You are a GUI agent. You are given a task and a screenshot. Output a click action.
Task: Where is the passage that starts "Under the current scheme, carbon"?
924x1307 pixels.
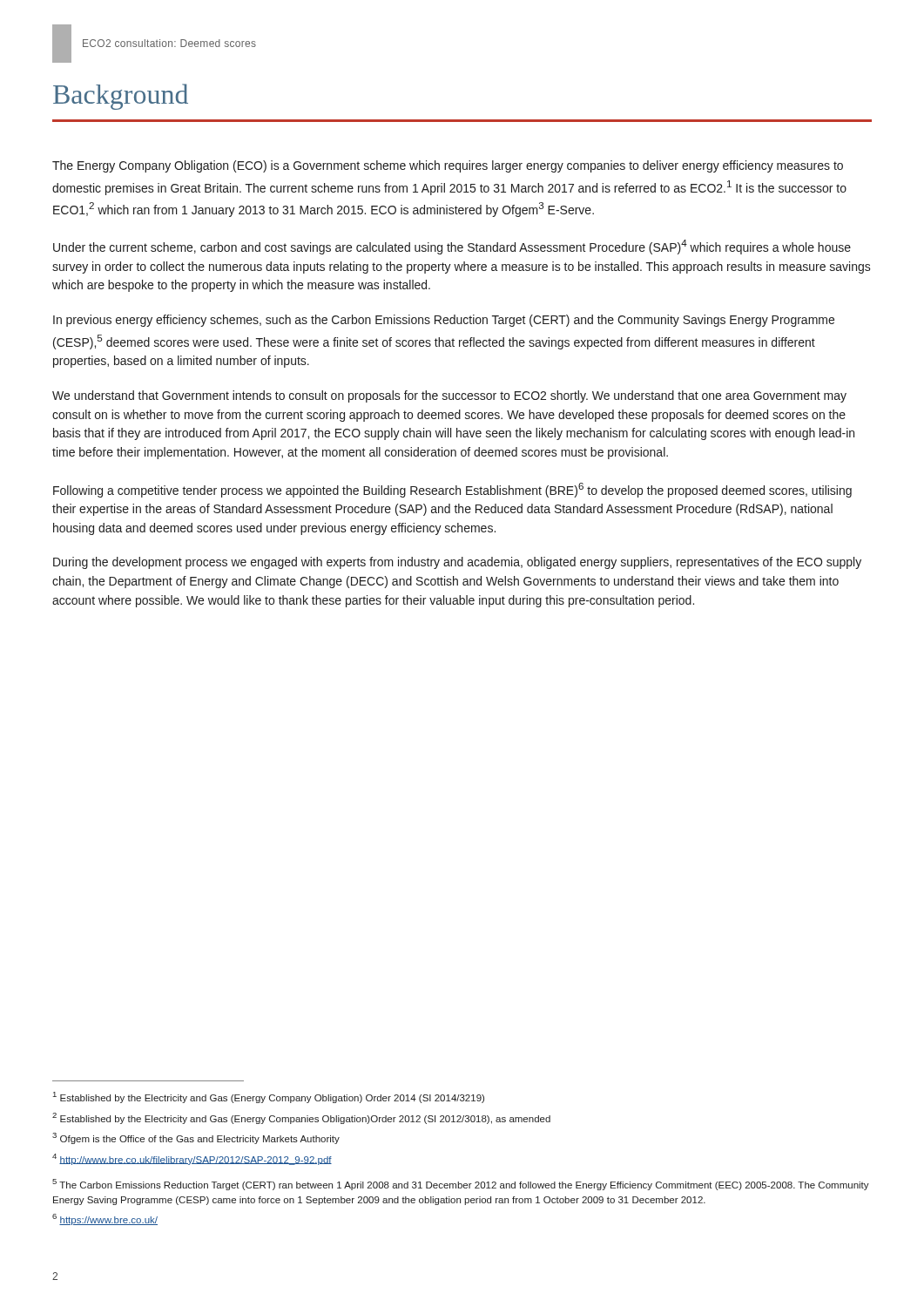[x=462, y=266]
